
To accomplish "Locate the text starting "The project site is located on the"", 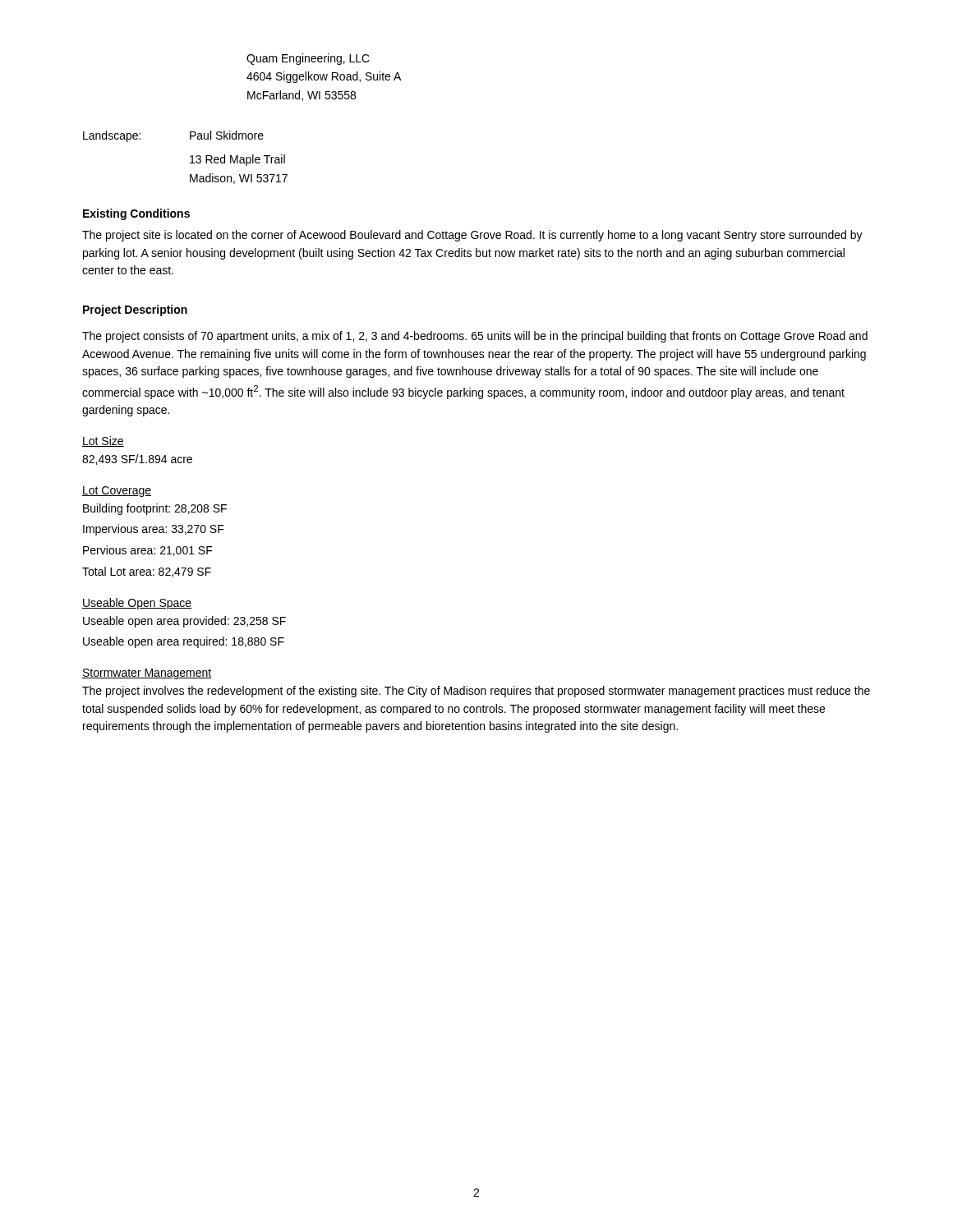I will (472, 253).
